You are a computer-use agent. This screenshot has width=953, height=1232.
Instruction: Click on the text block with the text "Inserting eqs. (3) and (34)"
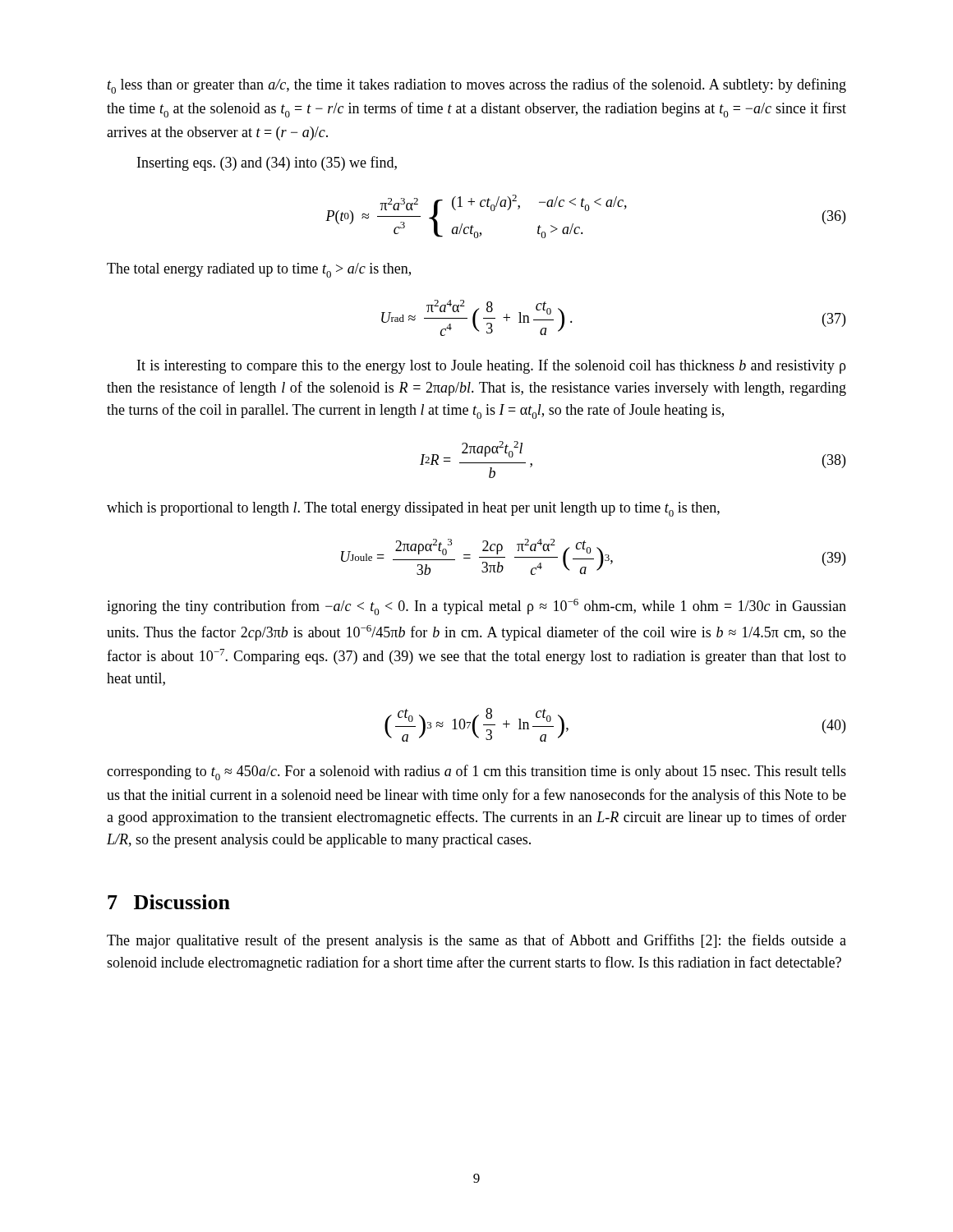coord(267,163)
